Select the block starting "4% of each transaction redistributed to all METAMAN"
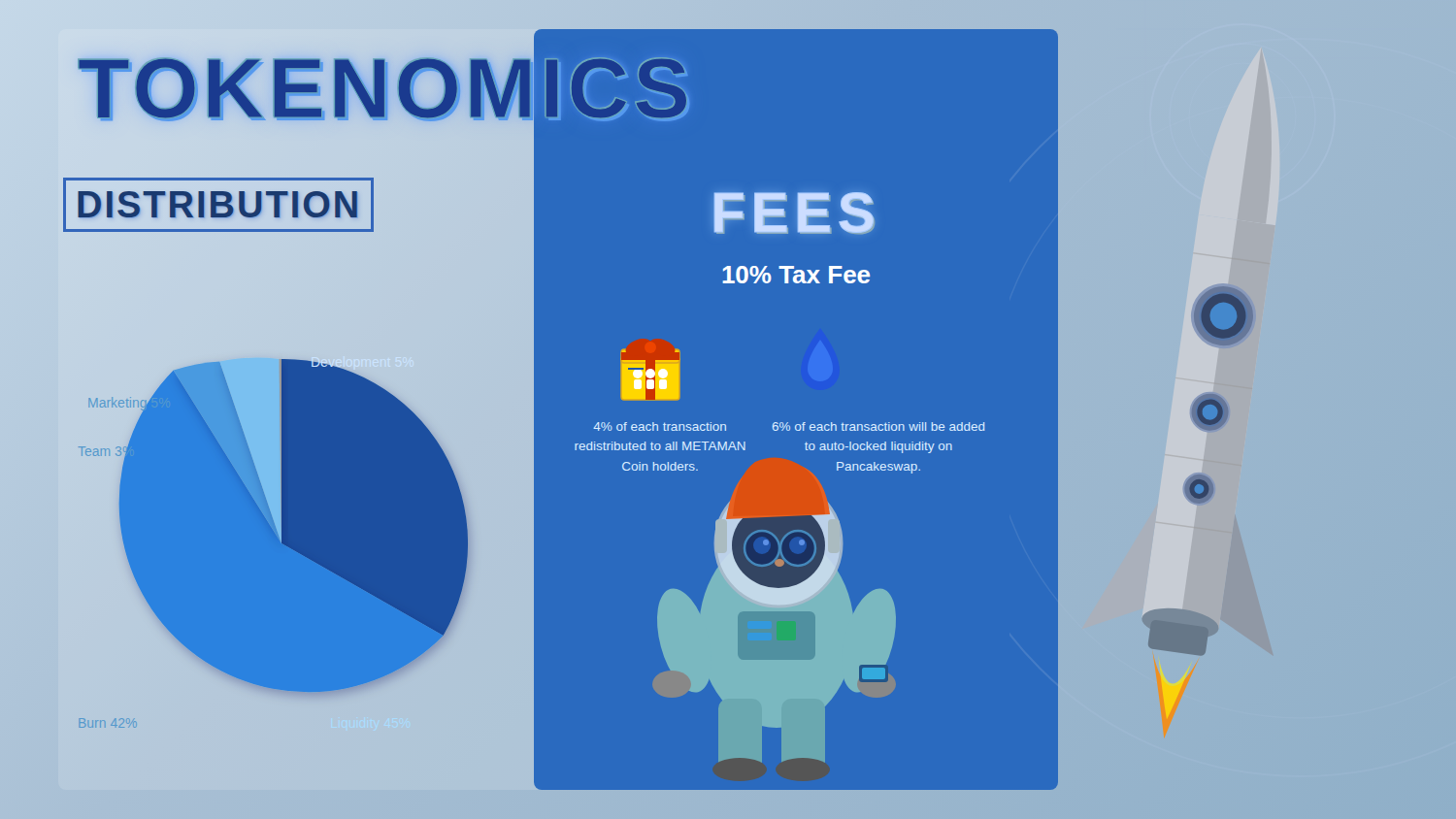The width and height of the screenshot is (1456, 819). tap(660, 446)
